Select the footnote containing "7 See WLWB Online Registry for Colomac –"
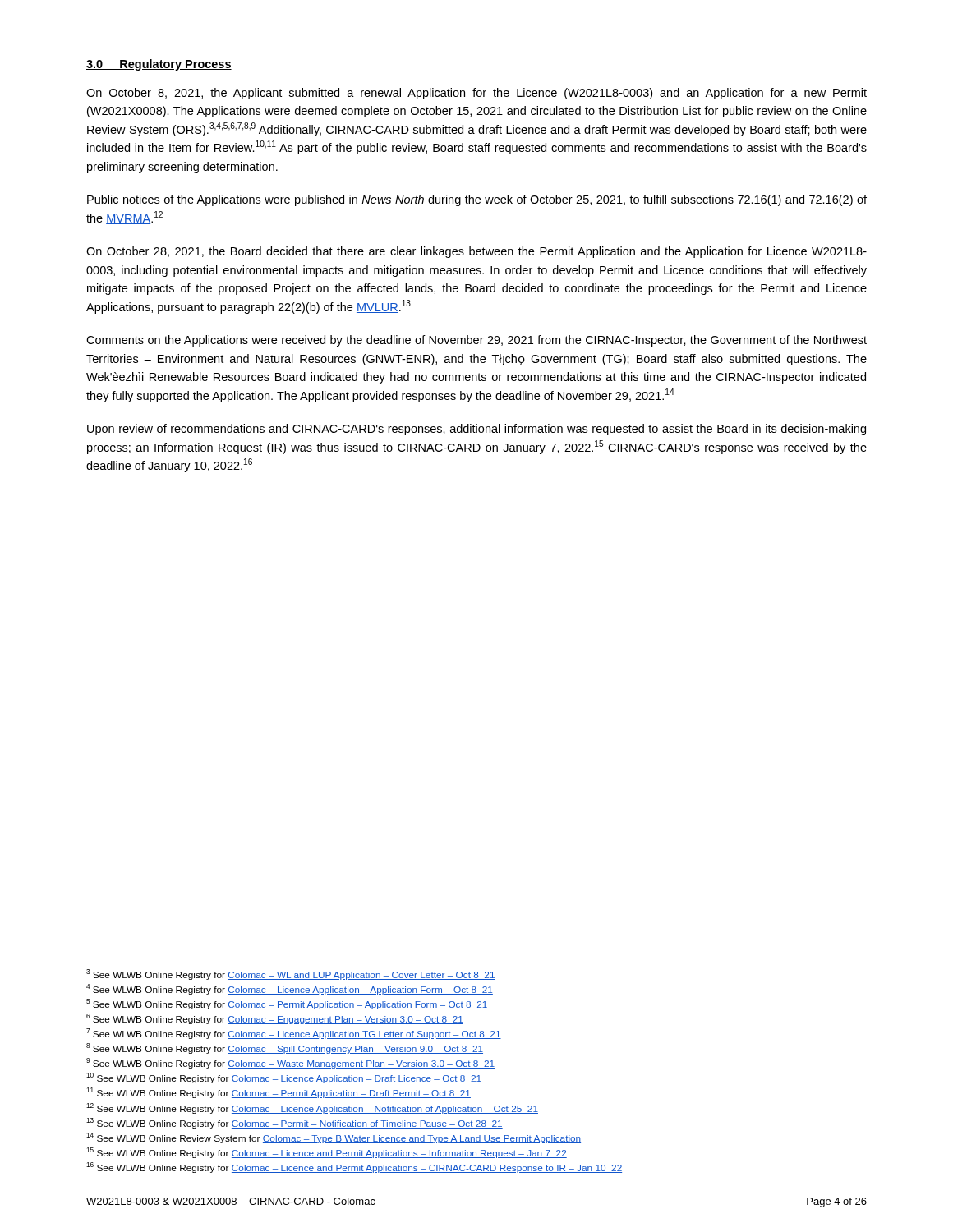Viewport: 953px width, 1232px height. (x=293, y=1034)
